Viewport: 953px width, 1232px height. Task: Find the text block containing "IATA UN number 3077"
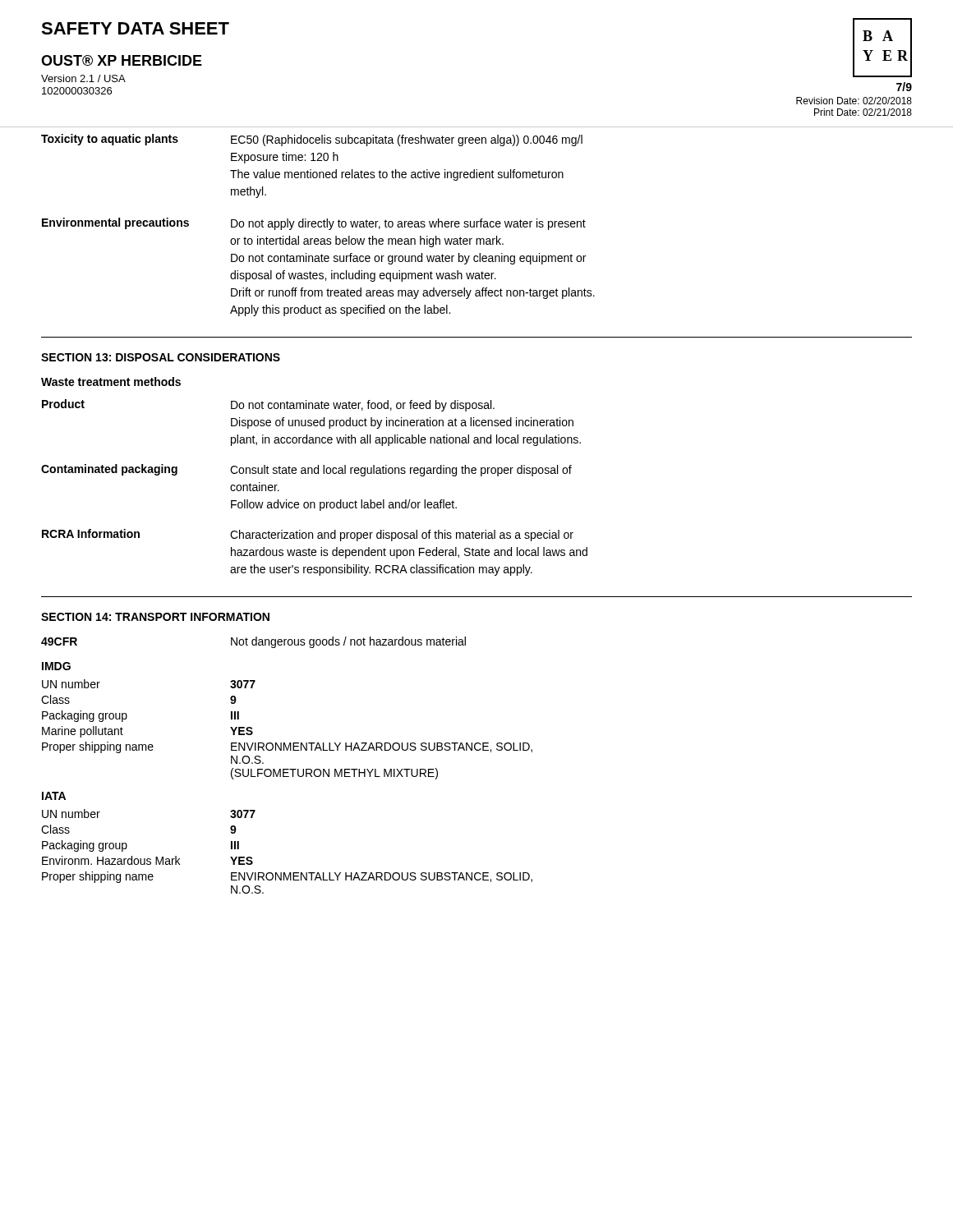(x=54, y=796)
